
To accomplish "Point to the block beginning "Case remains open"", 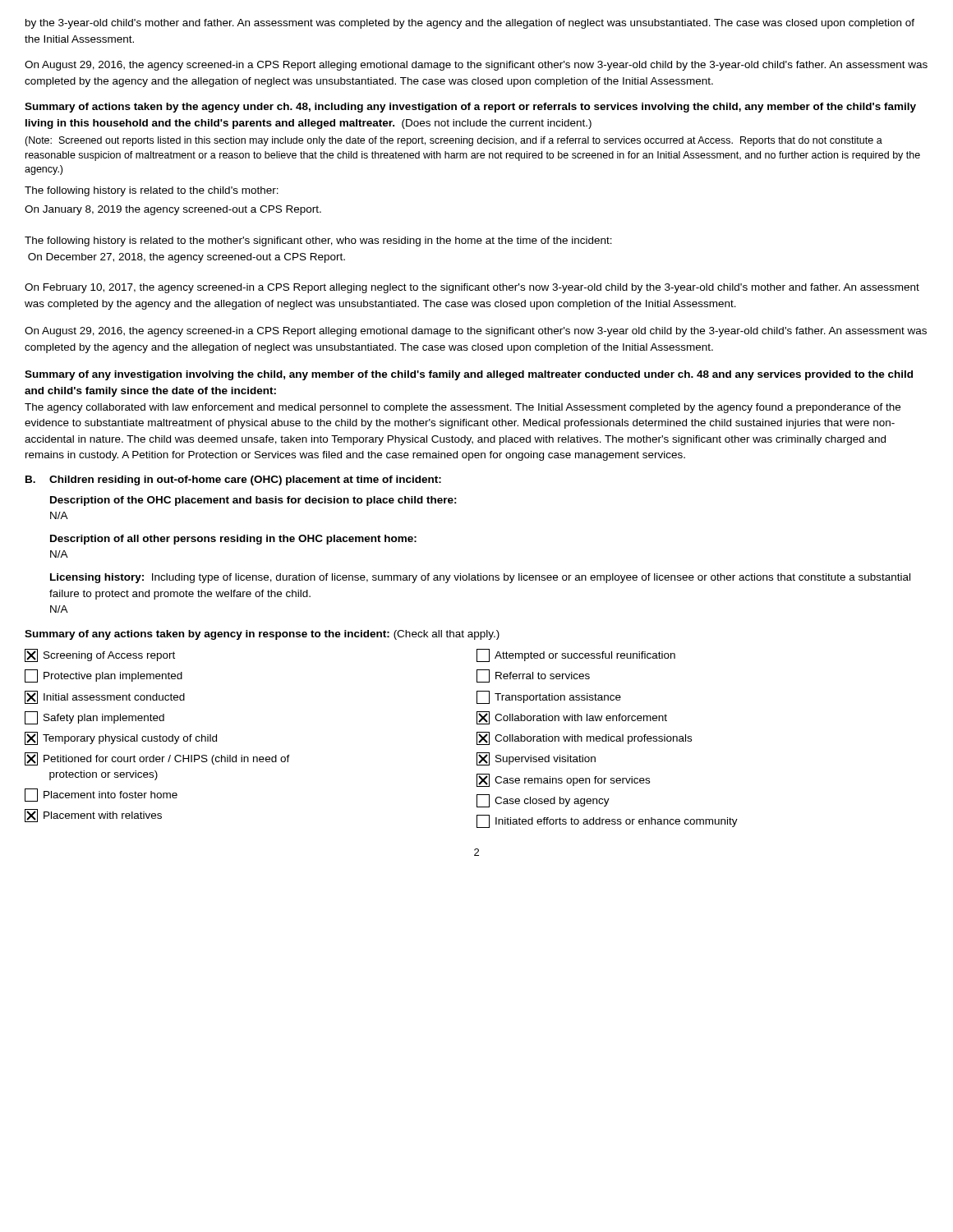I will click(564, 780).
